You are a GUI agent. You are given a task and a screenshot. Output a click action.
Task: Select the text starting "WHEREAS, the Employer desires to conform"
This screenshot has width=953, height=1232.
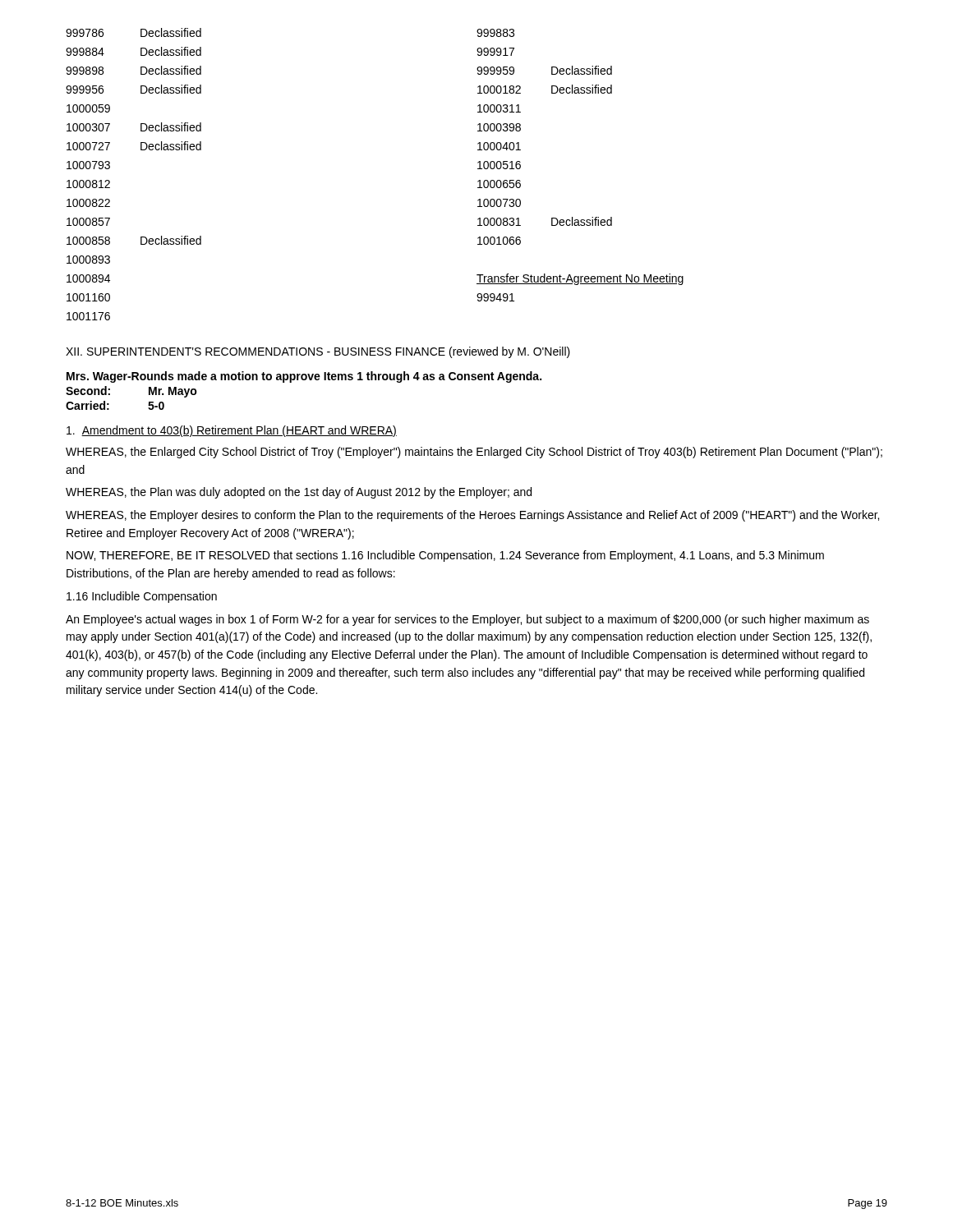pyautogui.click(x=473, y=524)
